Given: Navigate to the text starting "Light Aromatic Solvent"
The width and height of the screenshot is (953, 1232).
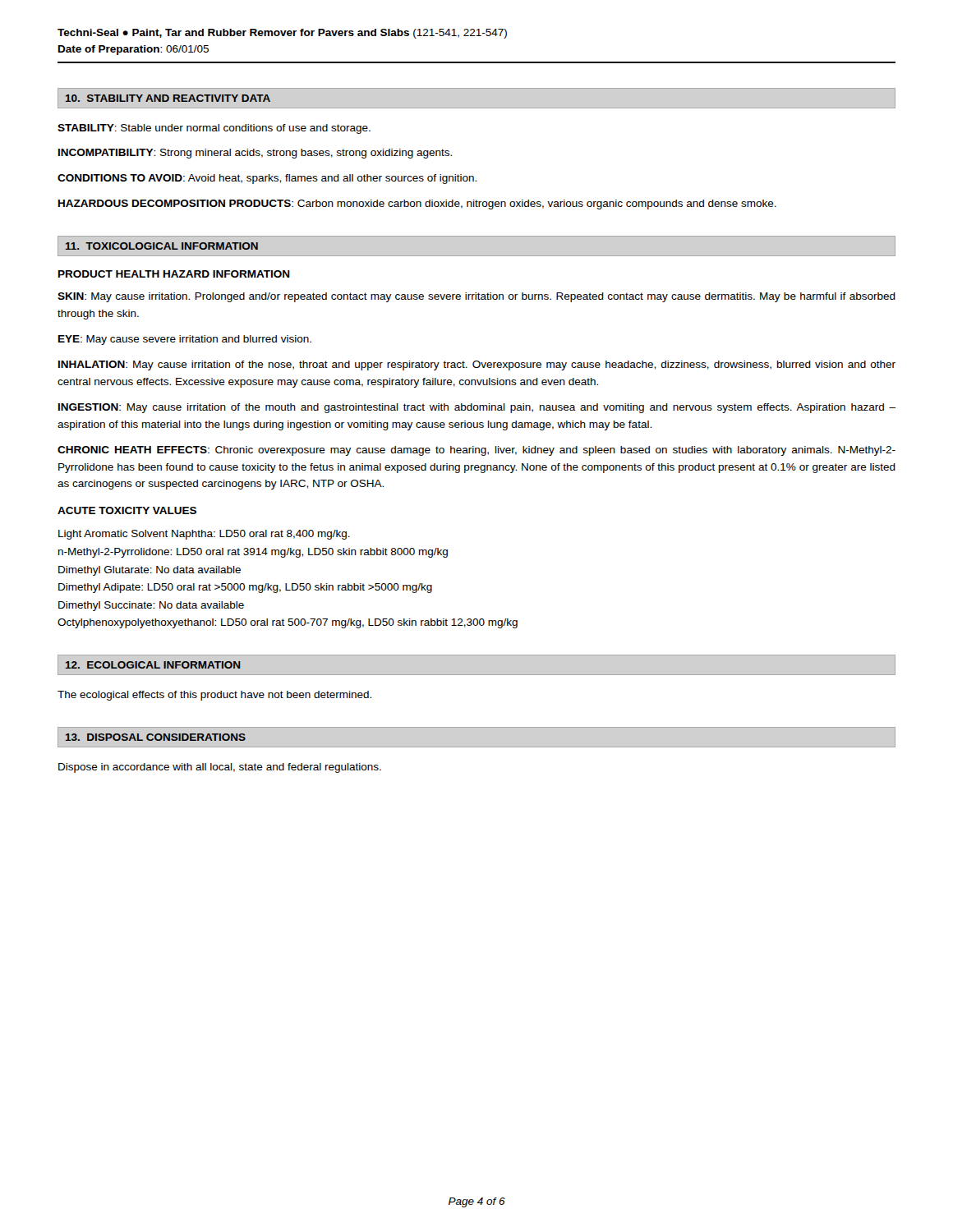Looking at the screenshot, I should pos(288,578).
